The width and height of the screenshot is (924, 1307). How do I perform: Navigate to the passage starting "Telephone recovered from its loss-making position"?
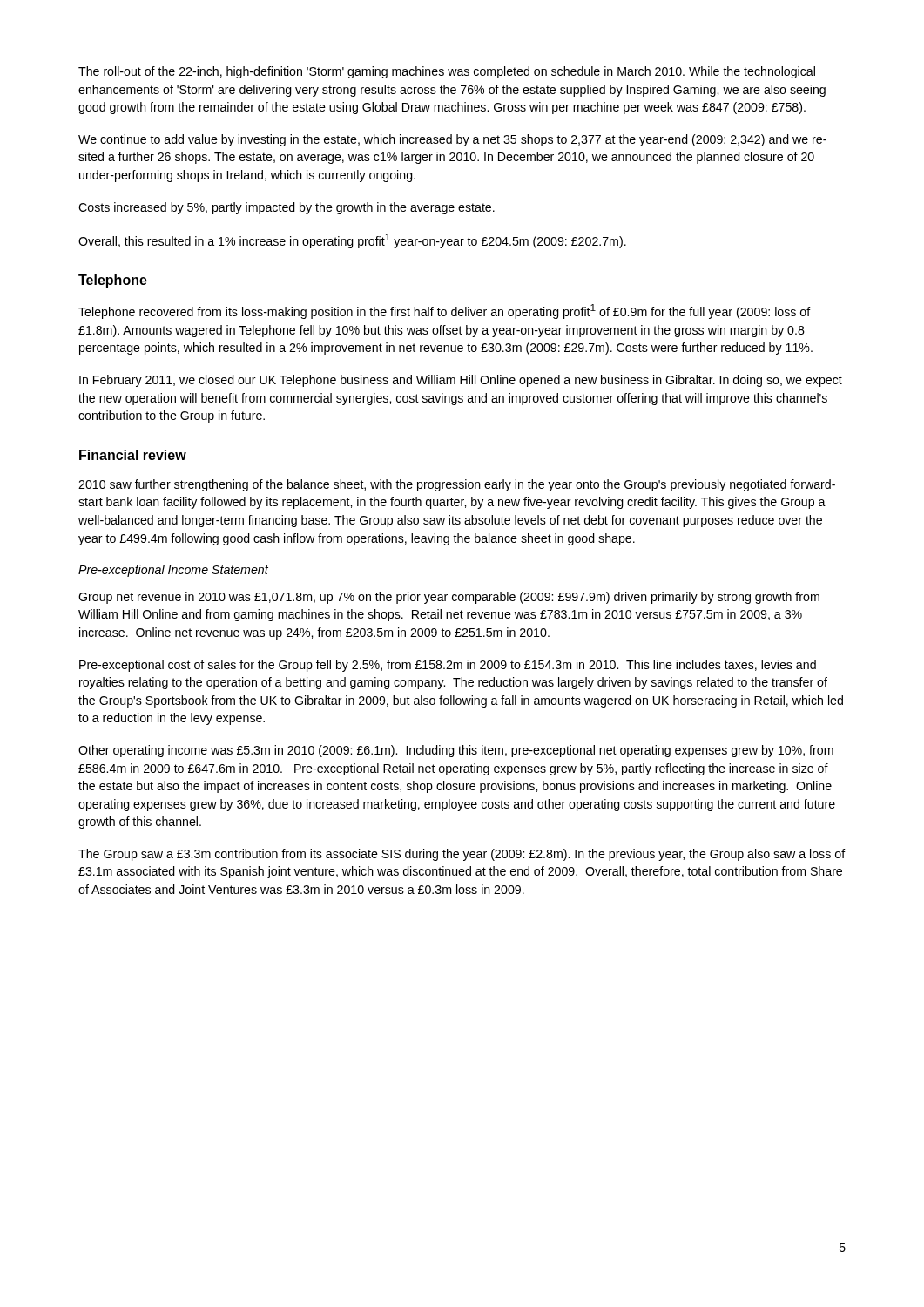[x=446, y=328]
